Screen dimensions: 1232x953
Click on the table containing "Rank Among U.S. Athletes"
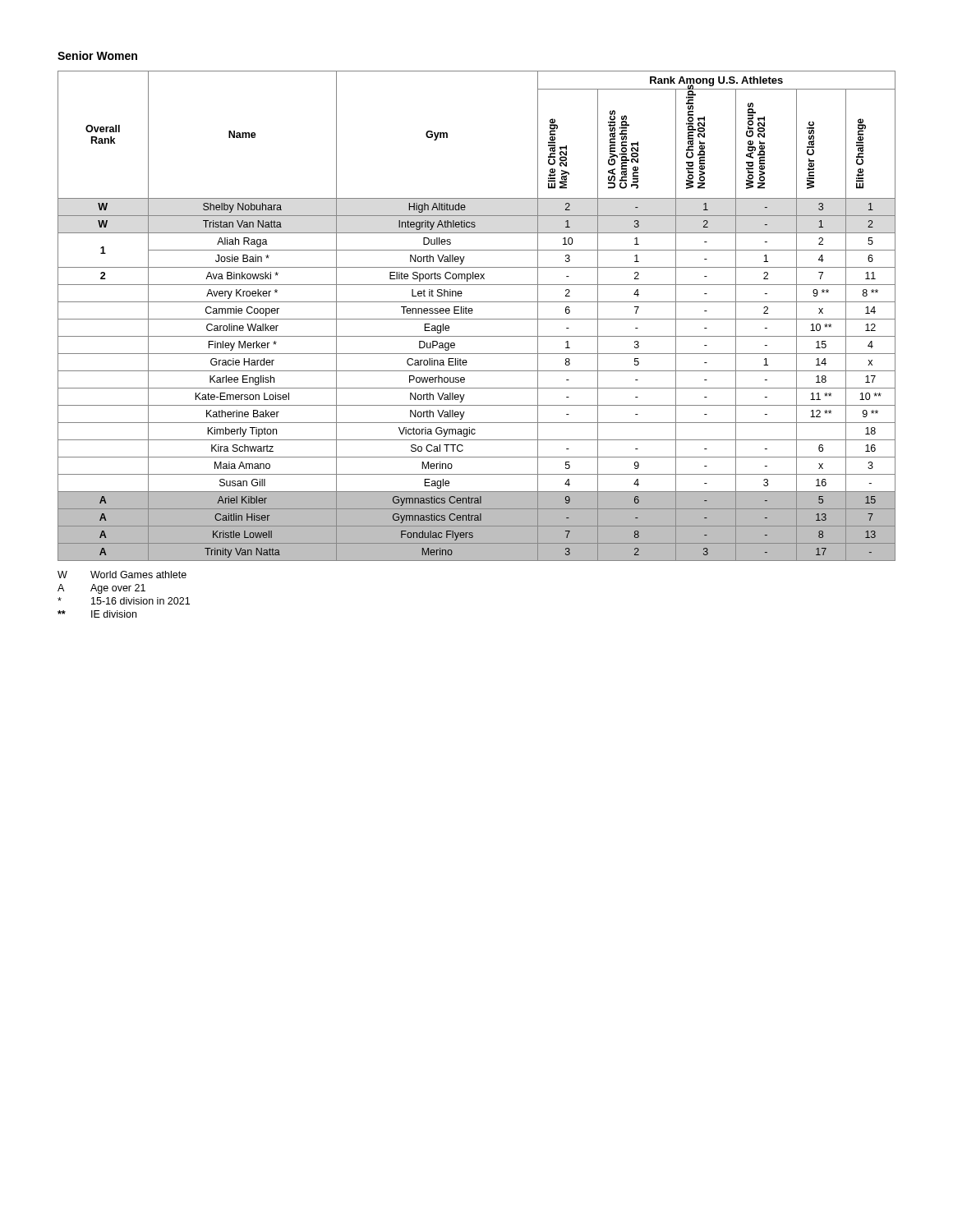pos(476,316)
